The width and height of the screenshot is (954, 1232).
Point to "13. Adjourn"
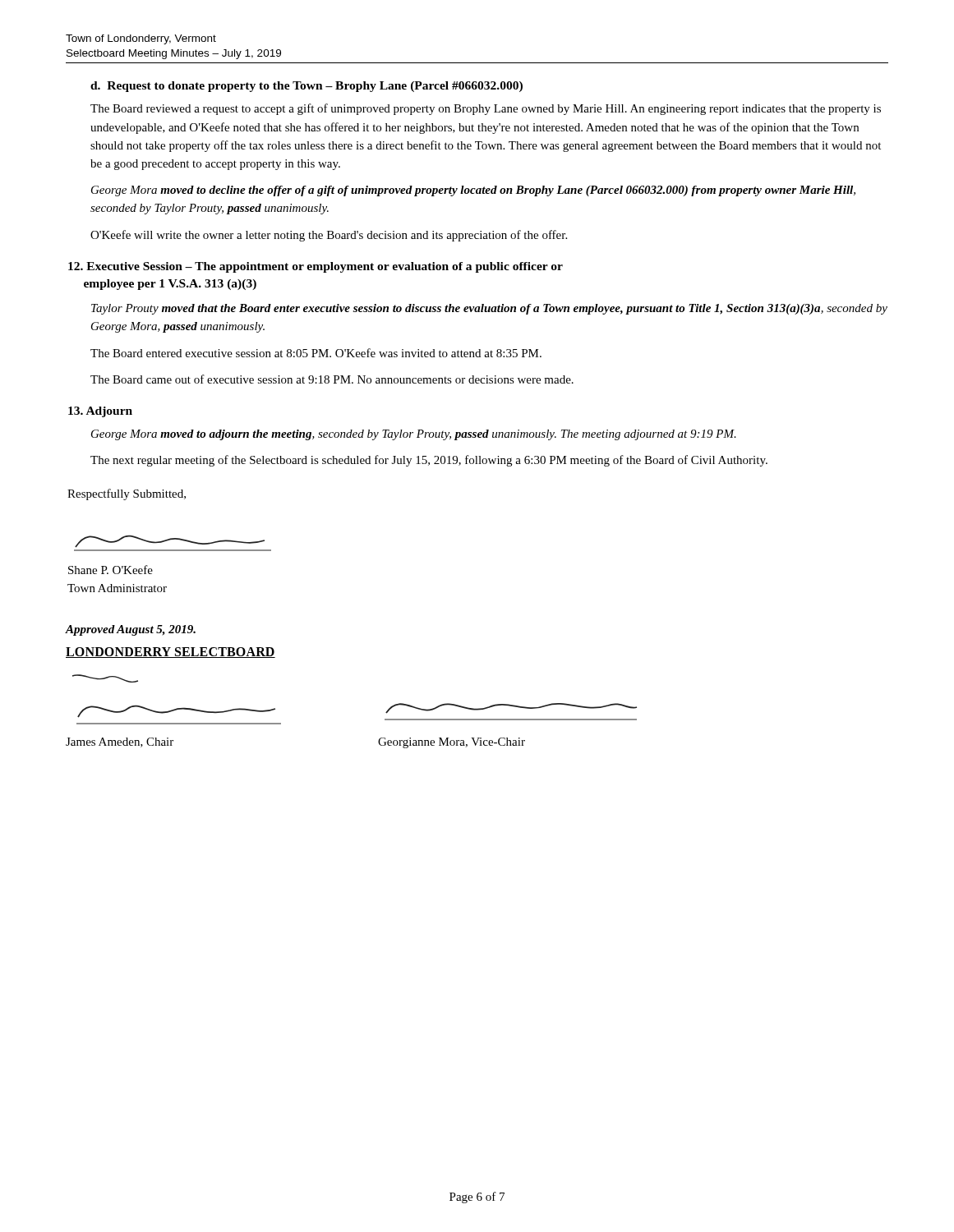(100, 410)
